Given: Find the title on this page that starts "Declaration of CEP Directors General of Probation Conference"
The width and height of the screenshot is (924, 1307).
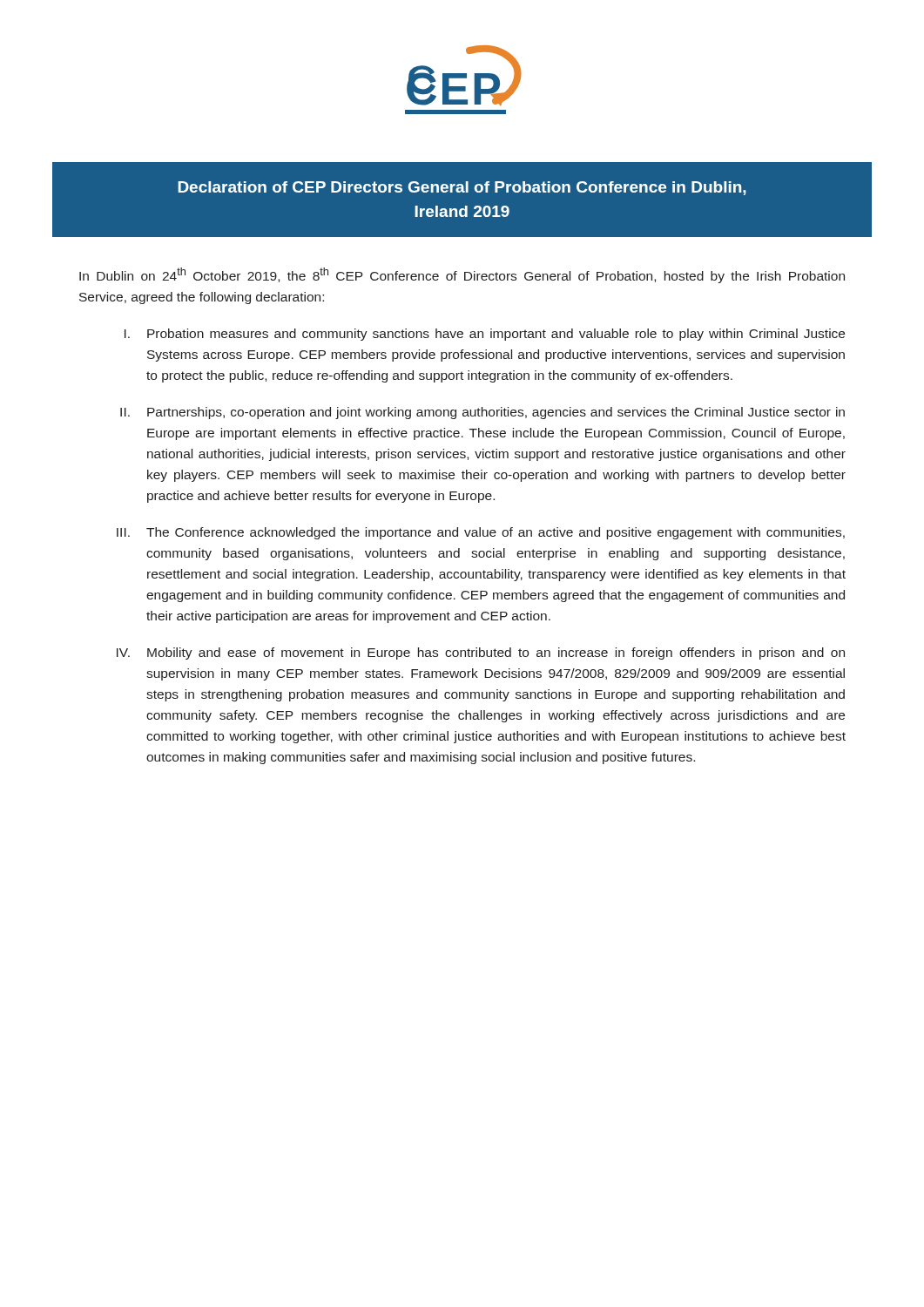Looking at the screenshot, I should 462,200.
